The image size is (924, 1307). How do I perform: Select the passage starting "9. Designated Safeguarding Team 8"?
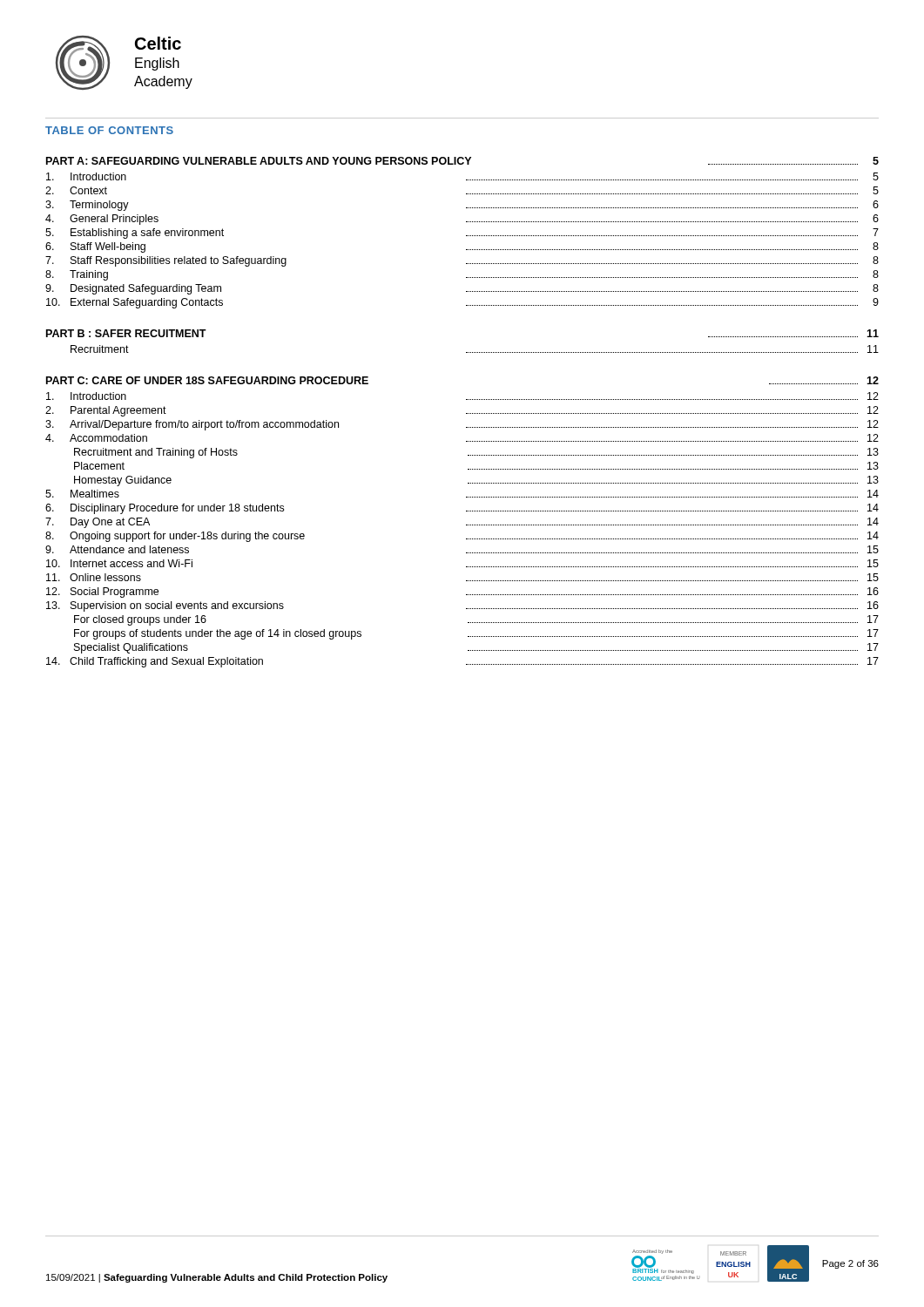click(x=462, y=288)
